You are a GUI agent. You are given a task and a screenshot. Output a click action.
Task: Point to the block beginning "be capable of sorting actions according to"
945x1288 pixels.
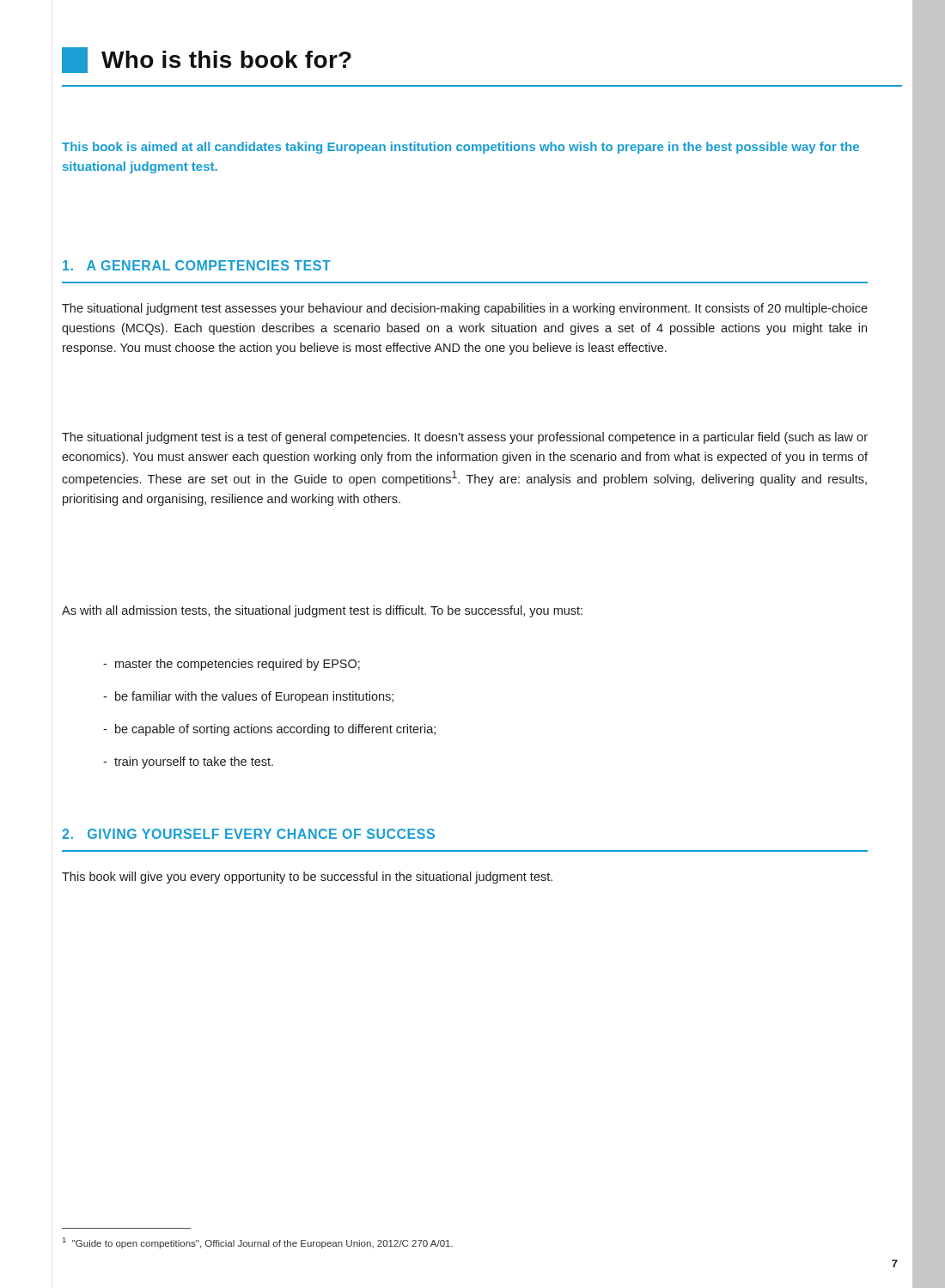(x=270, y=729)
